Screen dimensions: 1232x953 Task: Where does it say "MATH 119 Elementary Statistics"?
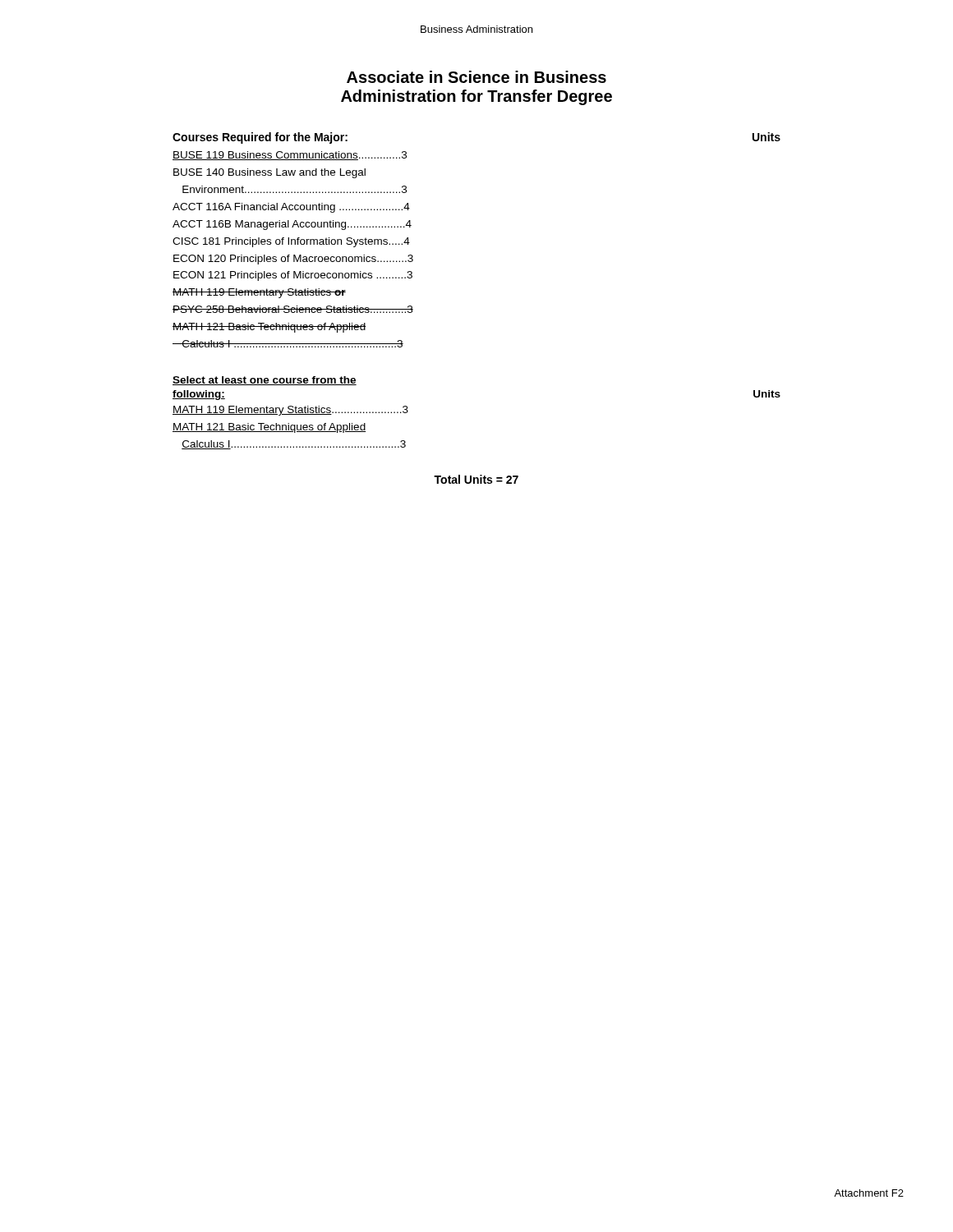point(290,410)
